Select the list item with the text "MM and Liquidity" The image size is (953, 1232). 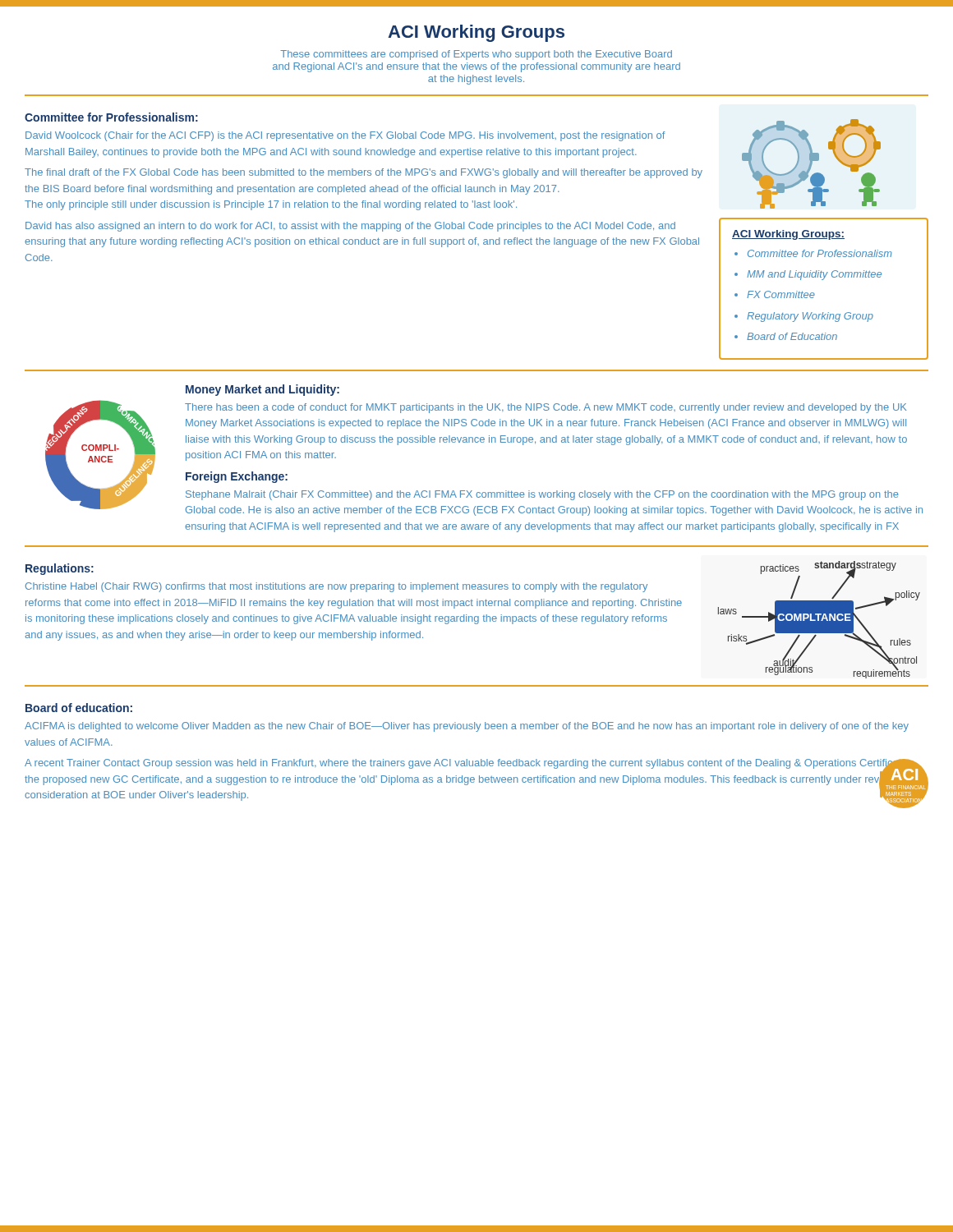814,274
